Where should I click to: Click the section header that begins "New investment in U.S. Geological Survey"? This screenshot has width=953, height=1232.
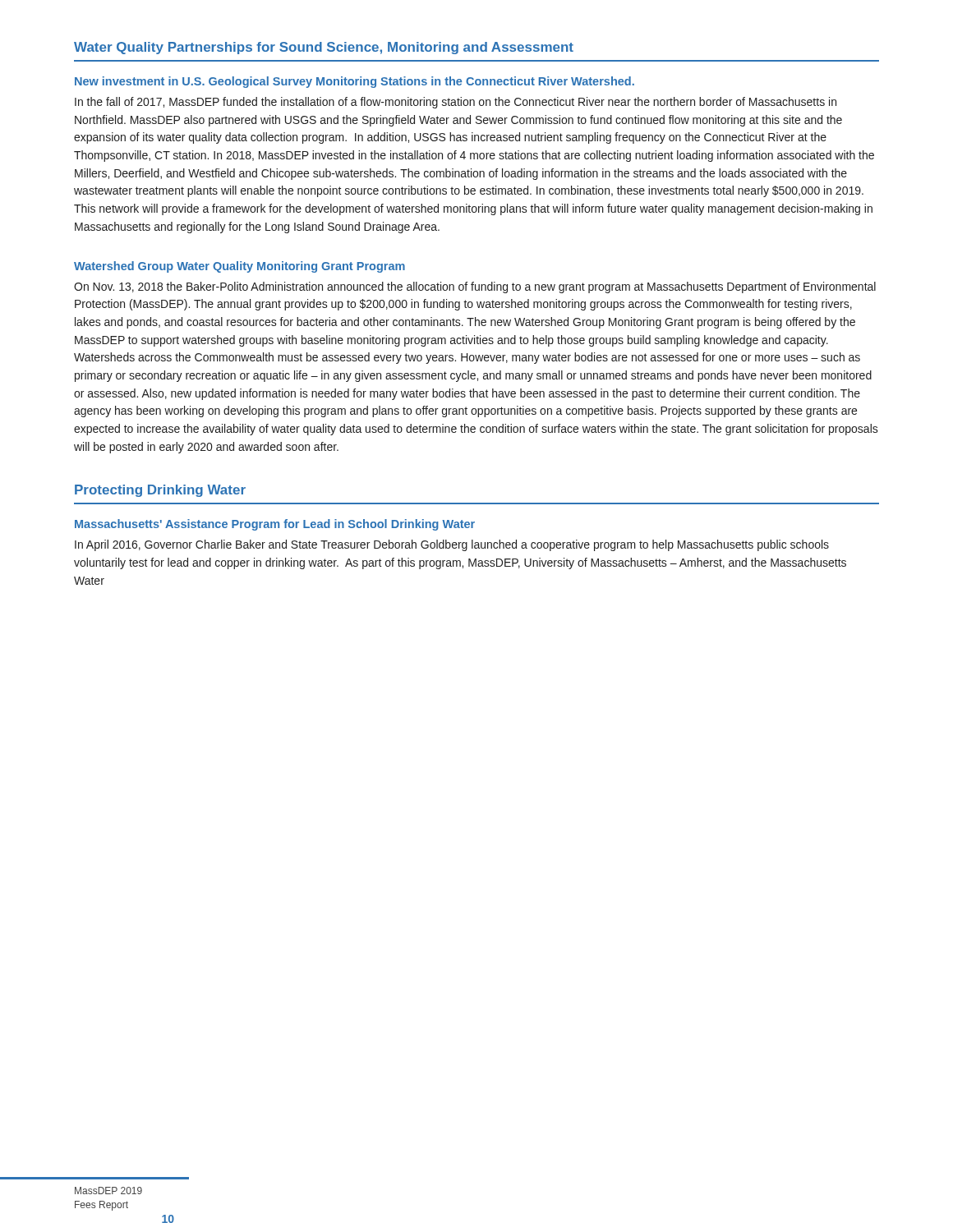[x=354, y=81]
